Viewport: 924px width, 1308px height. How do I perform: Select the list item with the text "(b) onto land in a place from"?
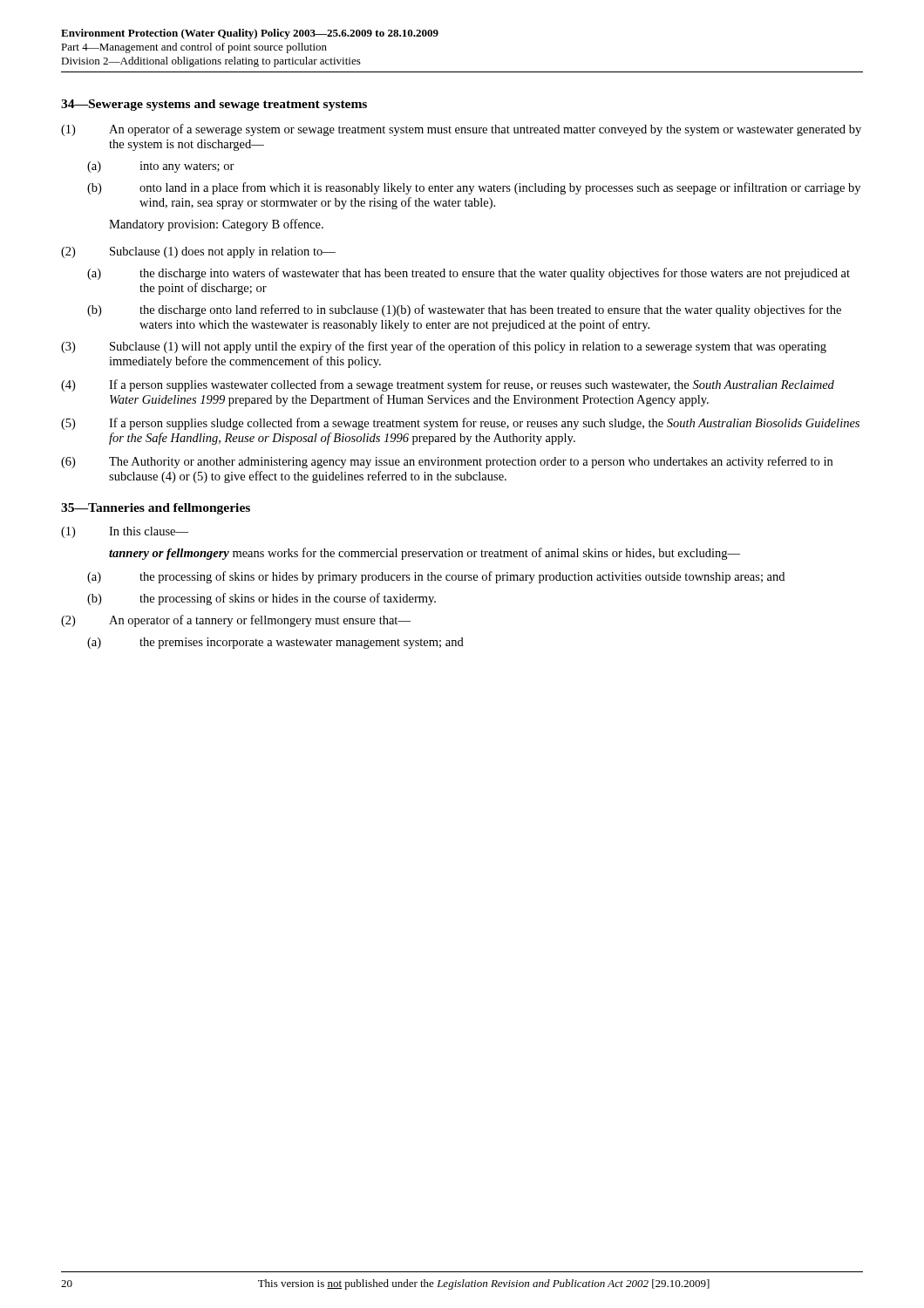462,195
